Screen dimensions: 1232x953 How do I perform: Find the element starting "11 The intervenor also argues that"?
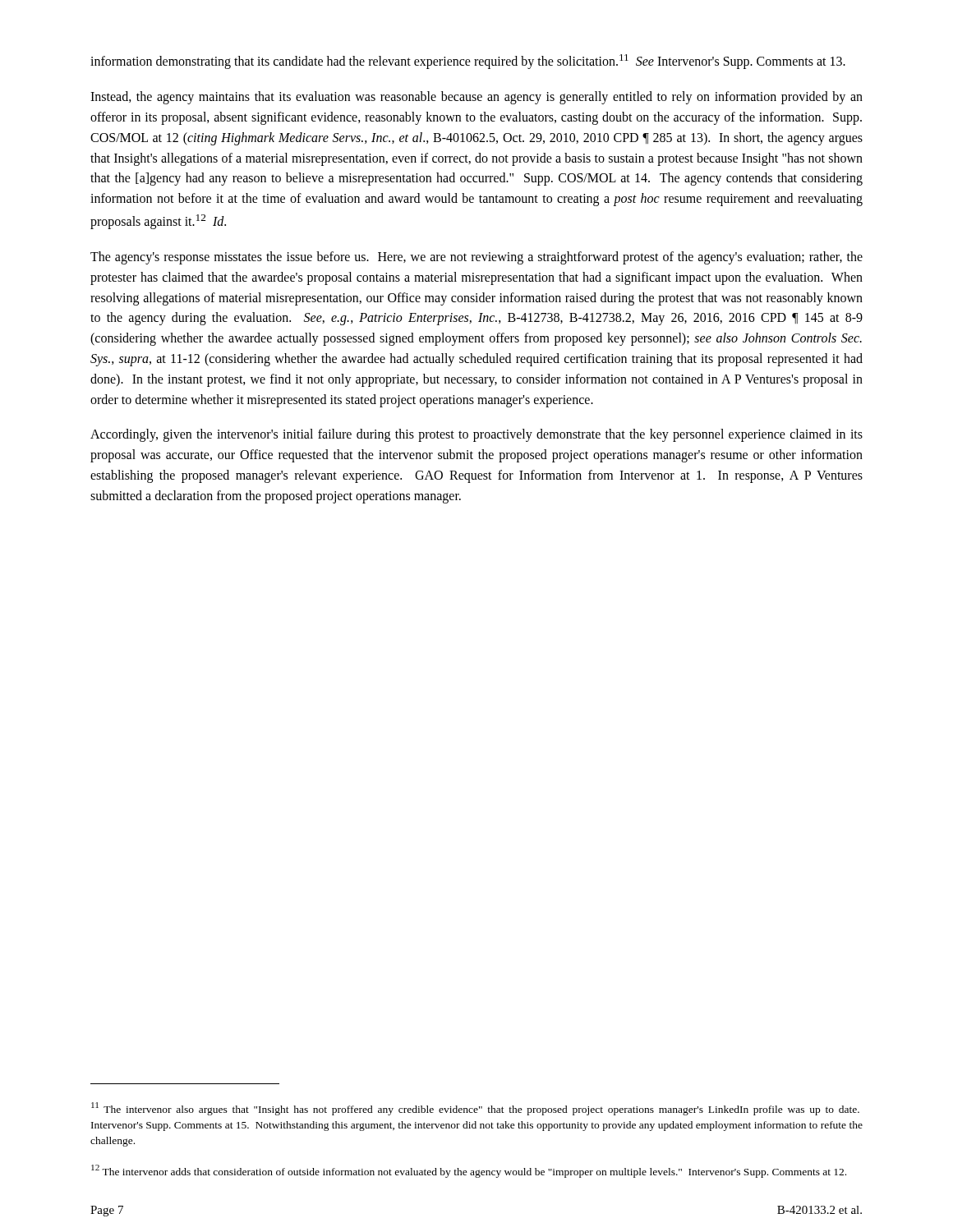(x=476, y=1123)
